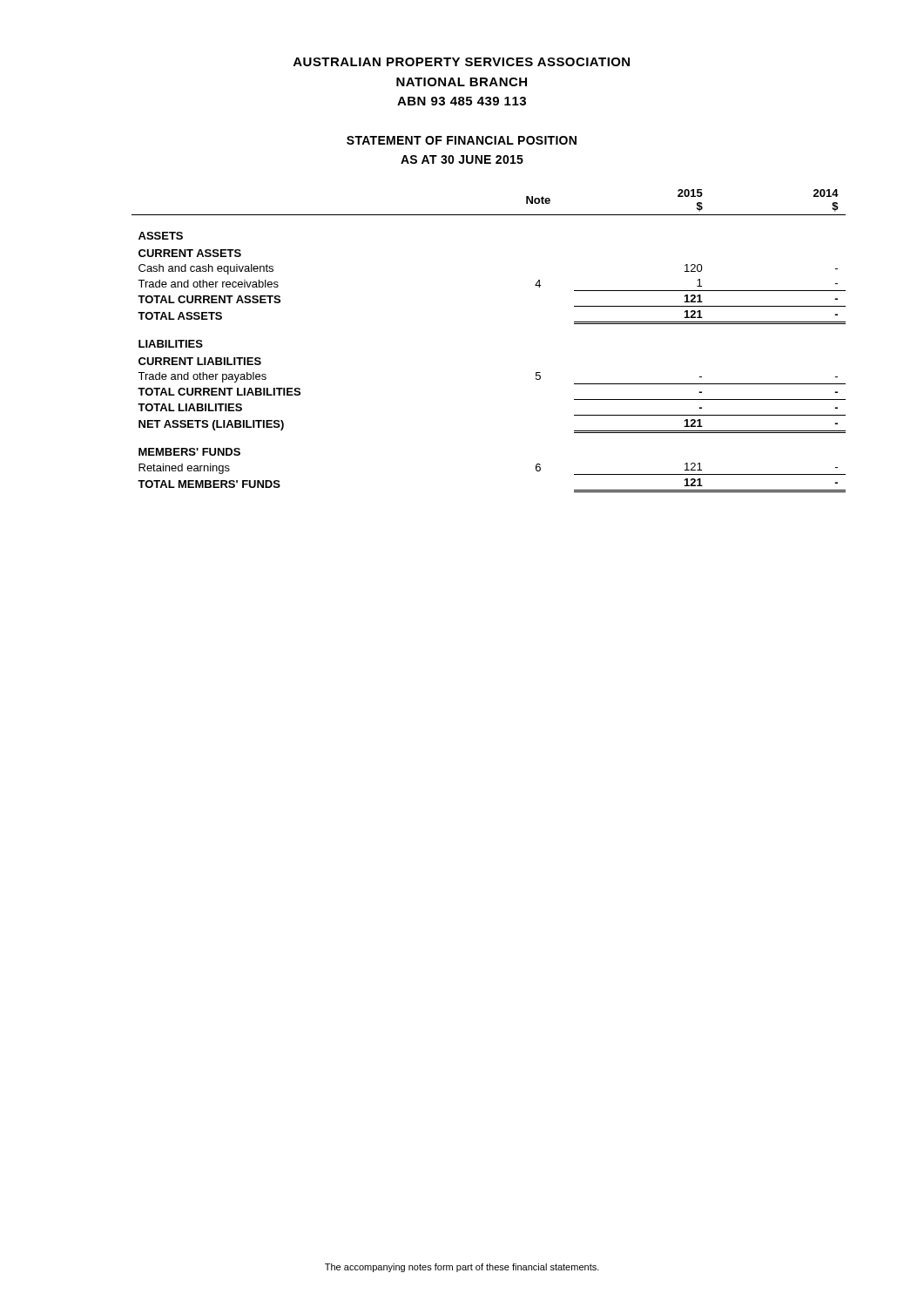The height and width of the screenshot is (1307, 924).
Task: Find the block starting "AUSTRALIAN PROPERTY SERVICES"
Action: coord(462,82)
